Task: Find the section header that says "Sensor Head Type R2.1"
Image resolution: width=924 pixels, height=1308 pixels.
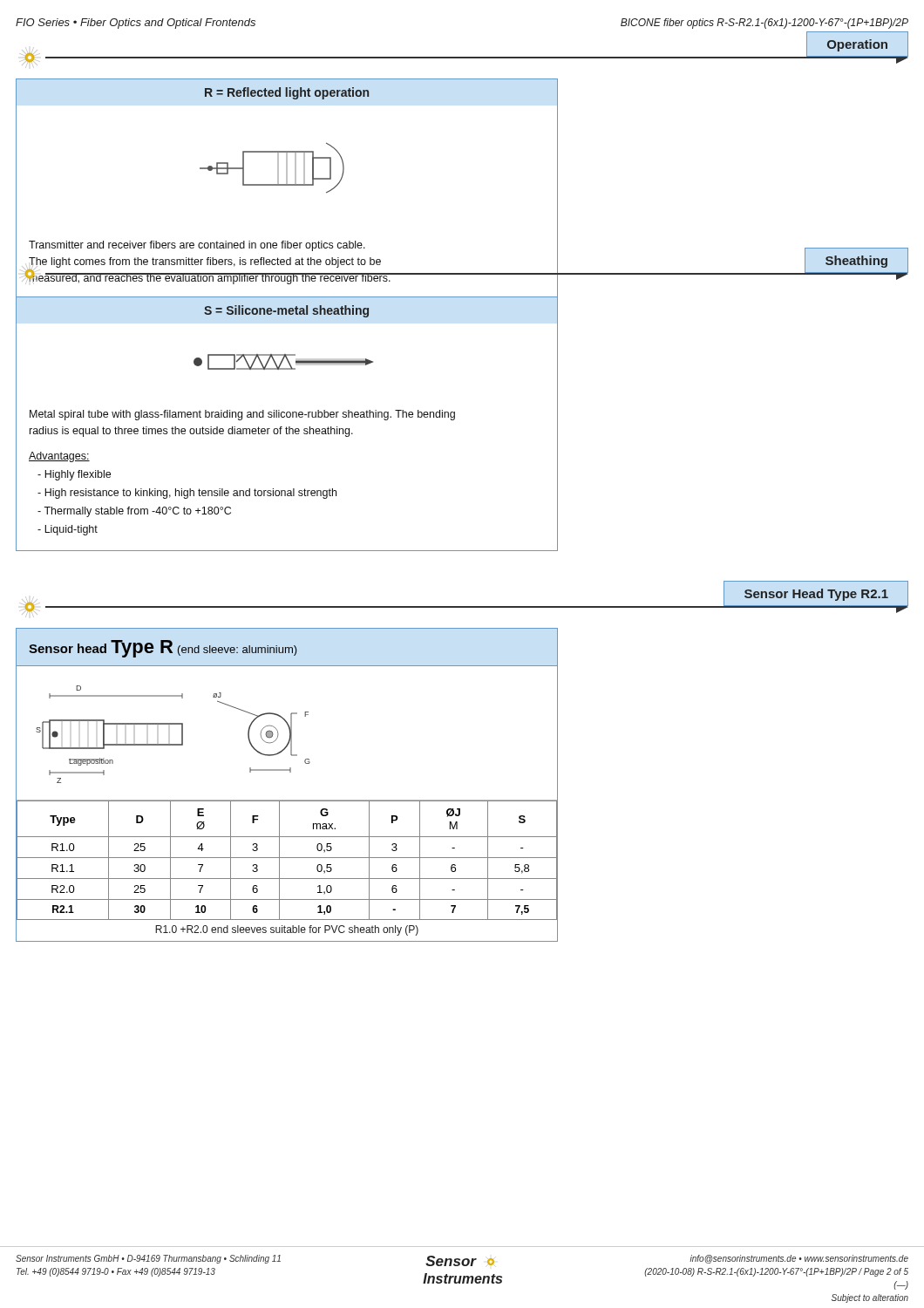Action: (816, 593)
